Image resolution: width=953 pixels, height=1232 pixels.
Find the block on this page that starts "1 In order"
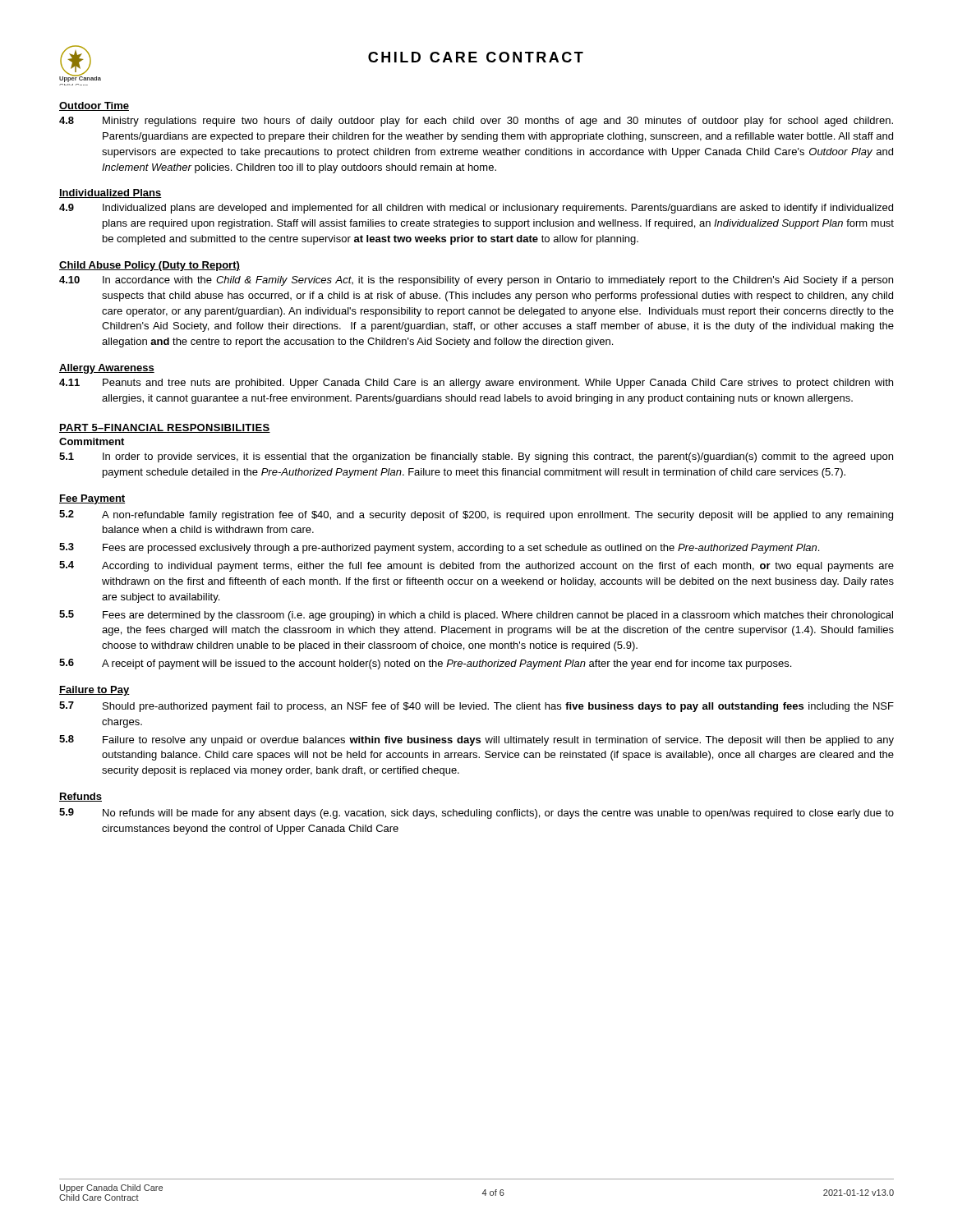click(476, 465)
